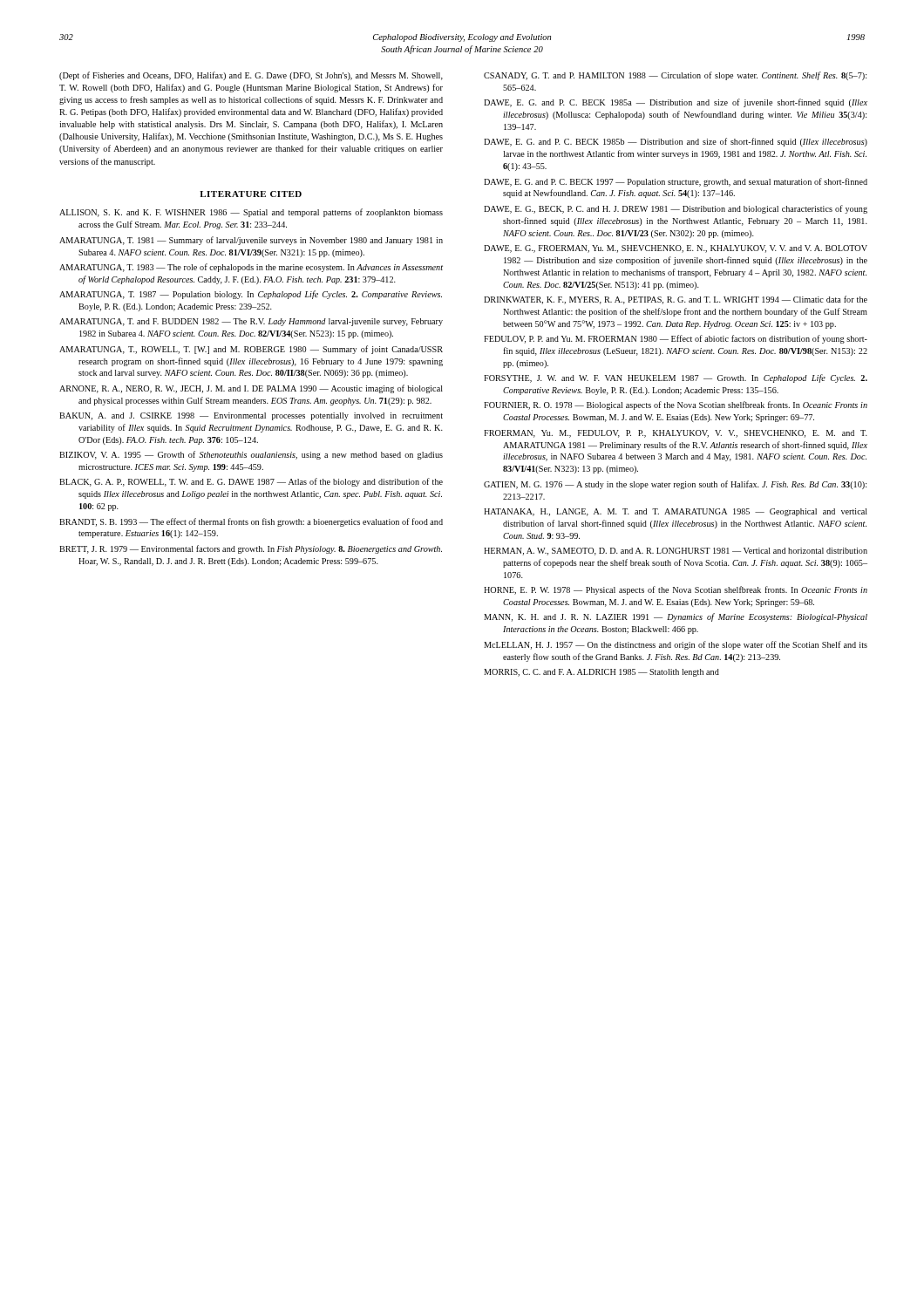Point to the element starting "BRANDT, S. B. 1993 — The effect of"
This screenshot has width=924, height=1308.
(251, 528)
